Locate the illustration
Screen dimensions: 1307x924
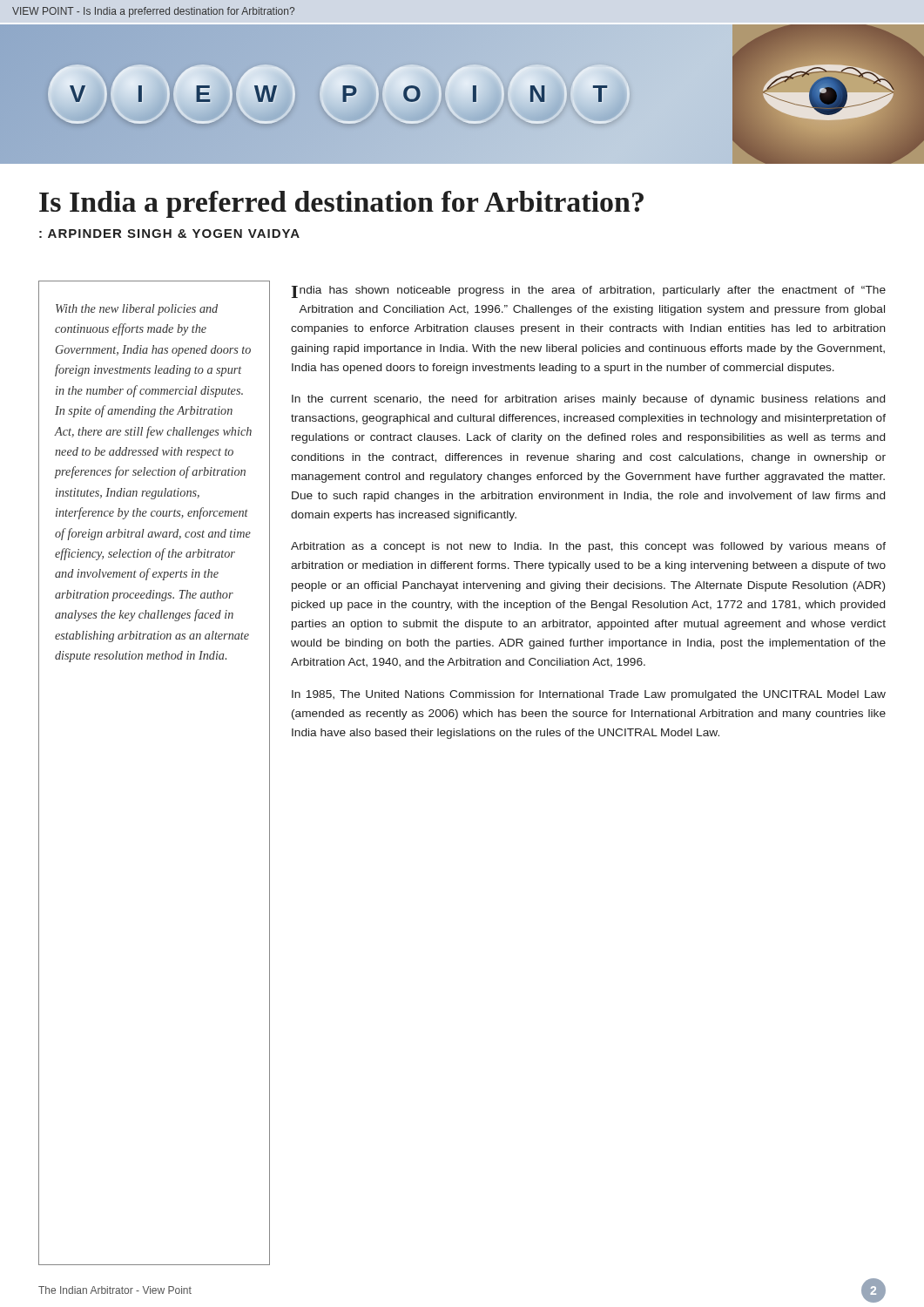tap(462, 94)
